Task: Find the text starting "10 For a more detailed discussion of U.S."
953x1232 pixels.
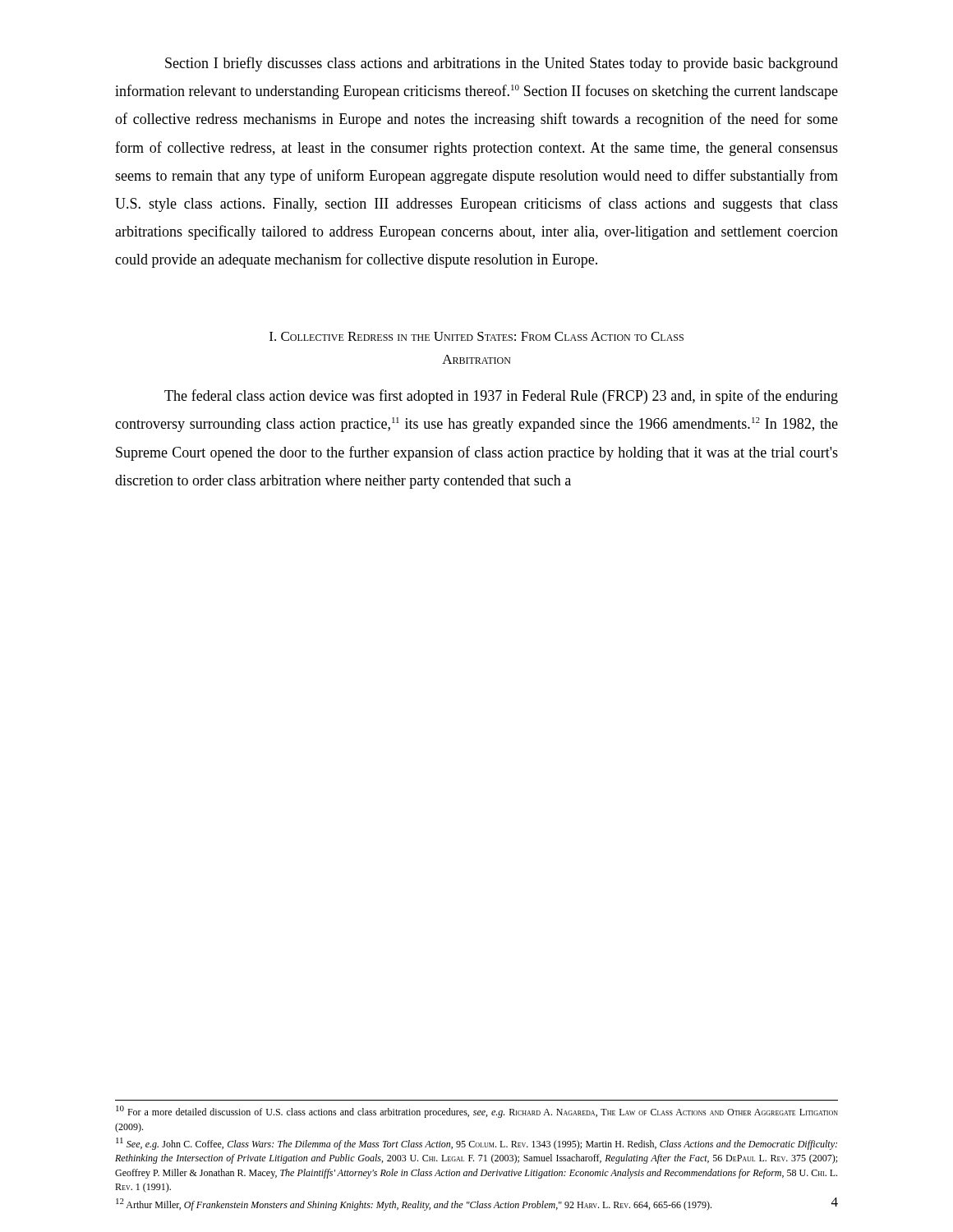Action: point(476,1119)
